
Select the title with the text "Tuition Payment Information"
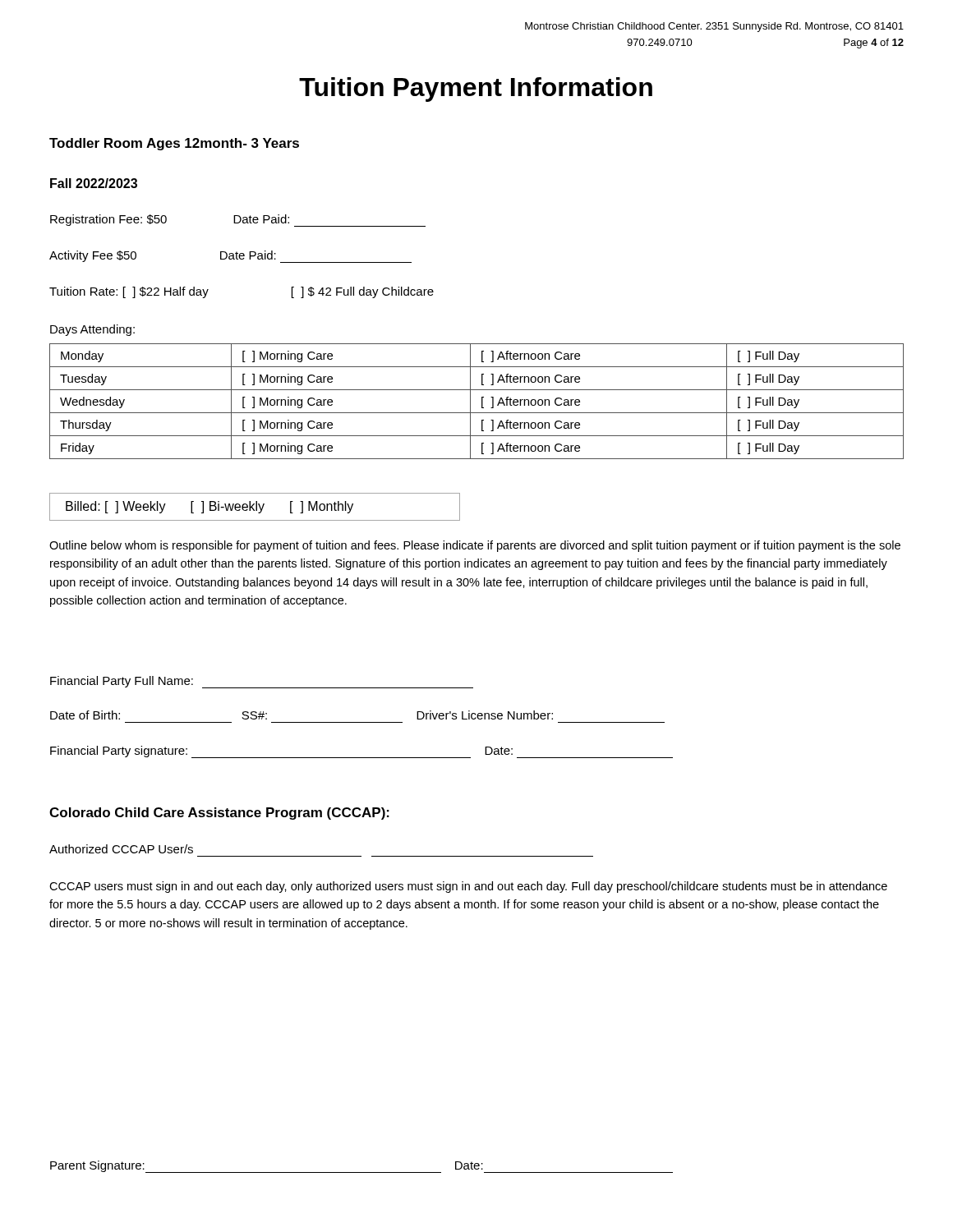click(x=476, y=87)
